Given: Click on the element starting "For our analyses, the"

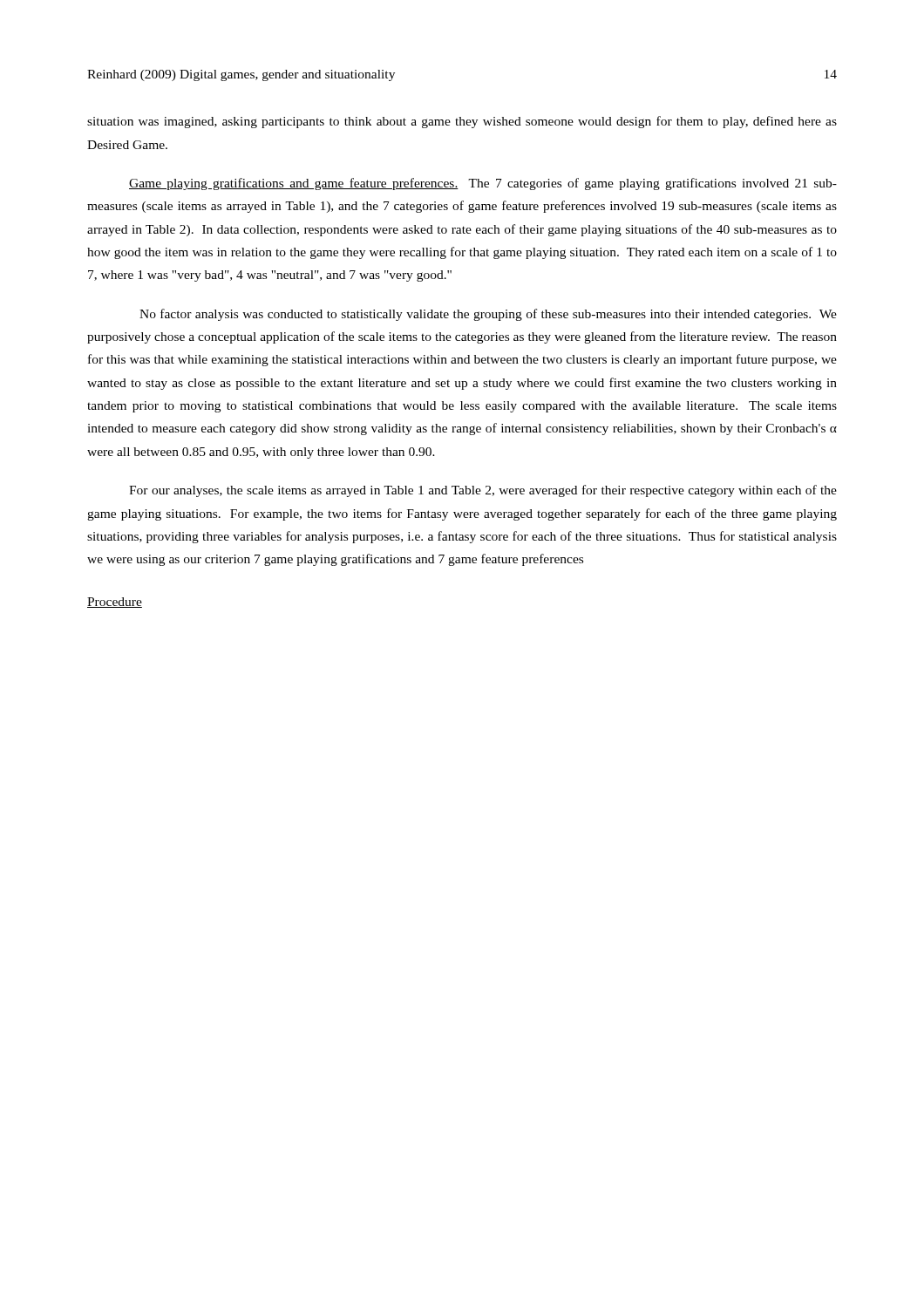Looking at the screenshot, I should [462, 525].
